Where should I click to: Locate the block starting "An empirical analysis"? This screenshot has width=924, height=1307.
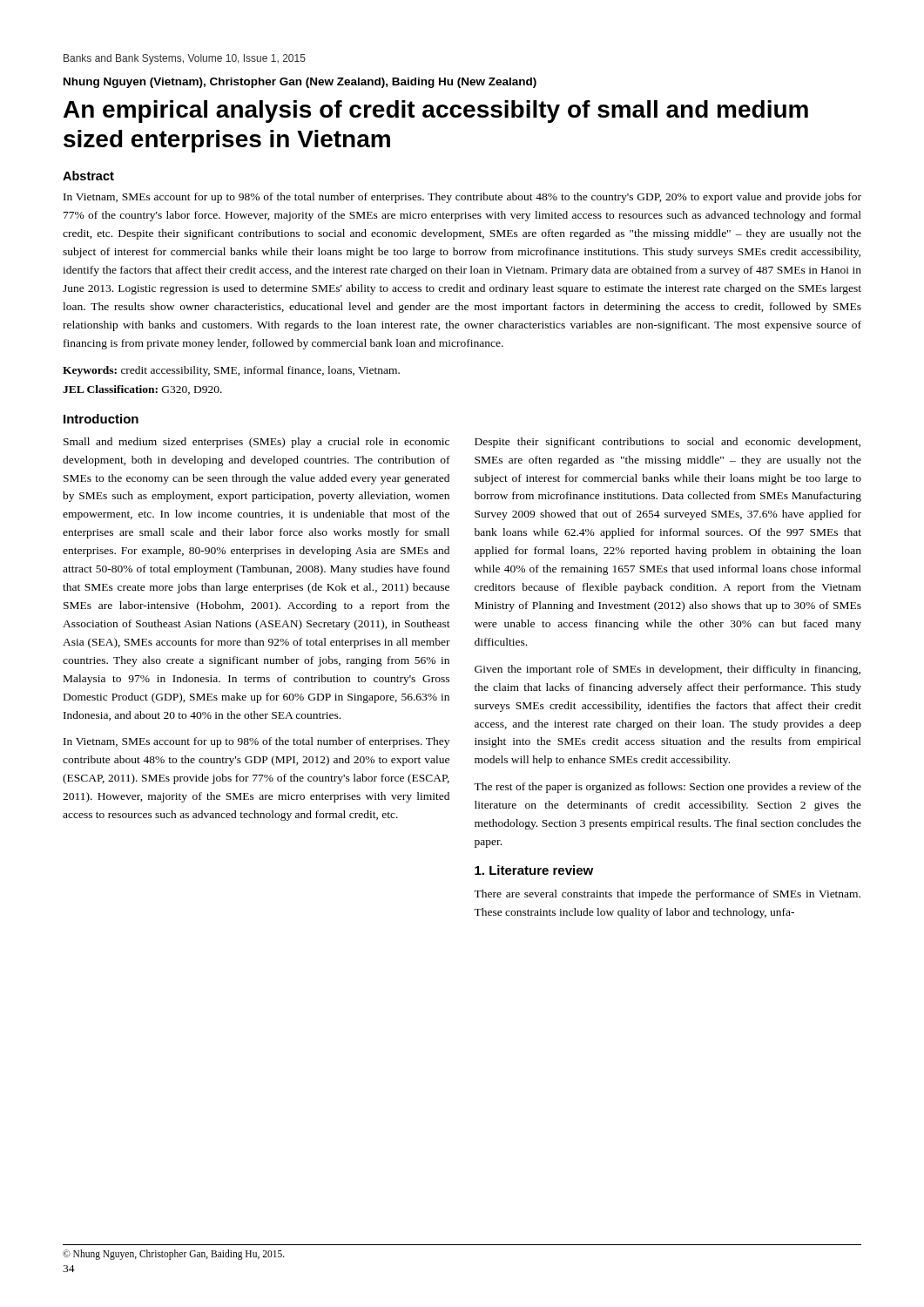click(436, 124)
